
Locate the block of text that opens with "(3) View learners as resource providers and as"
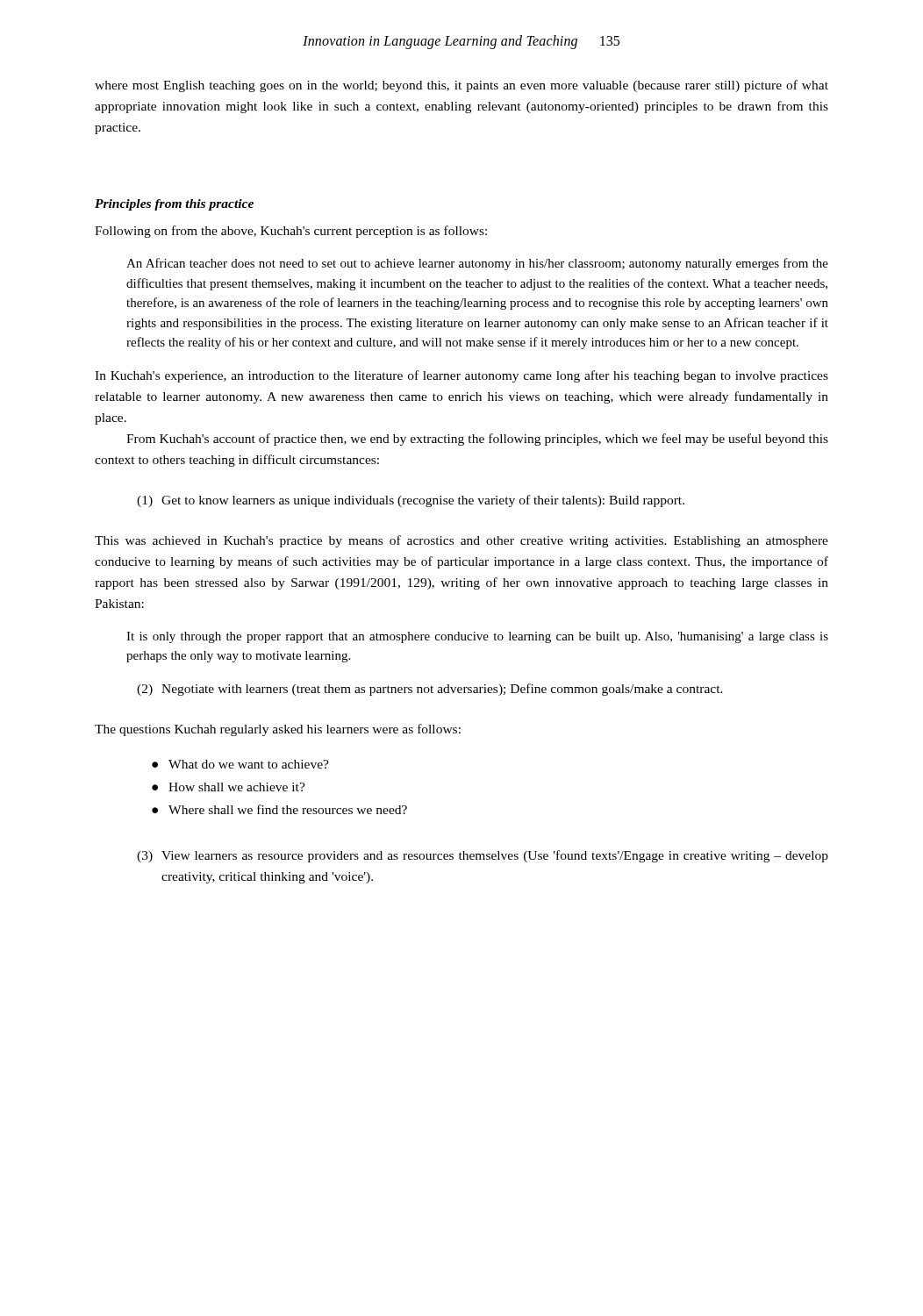483,866
